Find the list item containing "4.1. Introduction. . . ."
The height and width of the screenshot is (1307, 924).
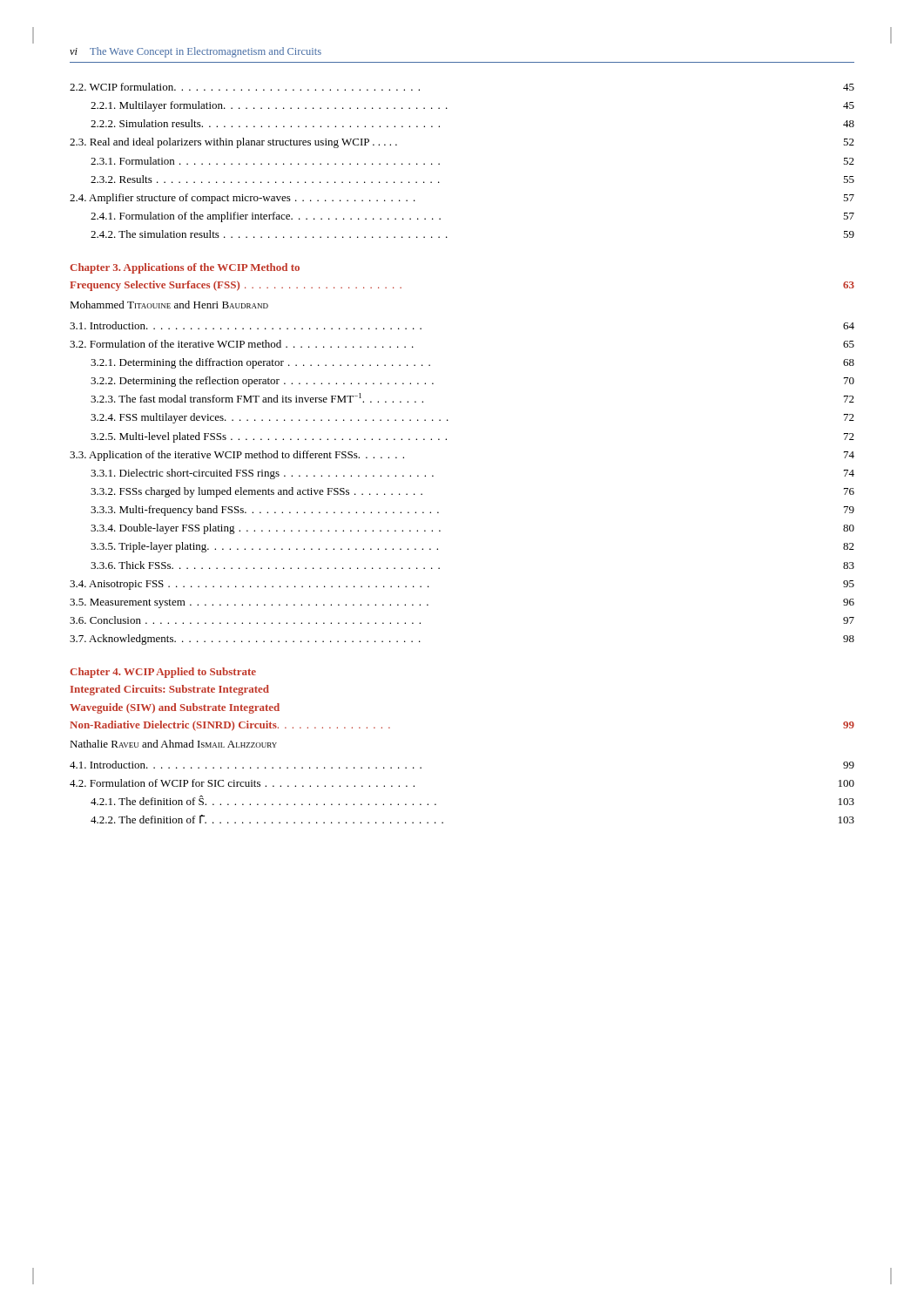tap(110, 765)
